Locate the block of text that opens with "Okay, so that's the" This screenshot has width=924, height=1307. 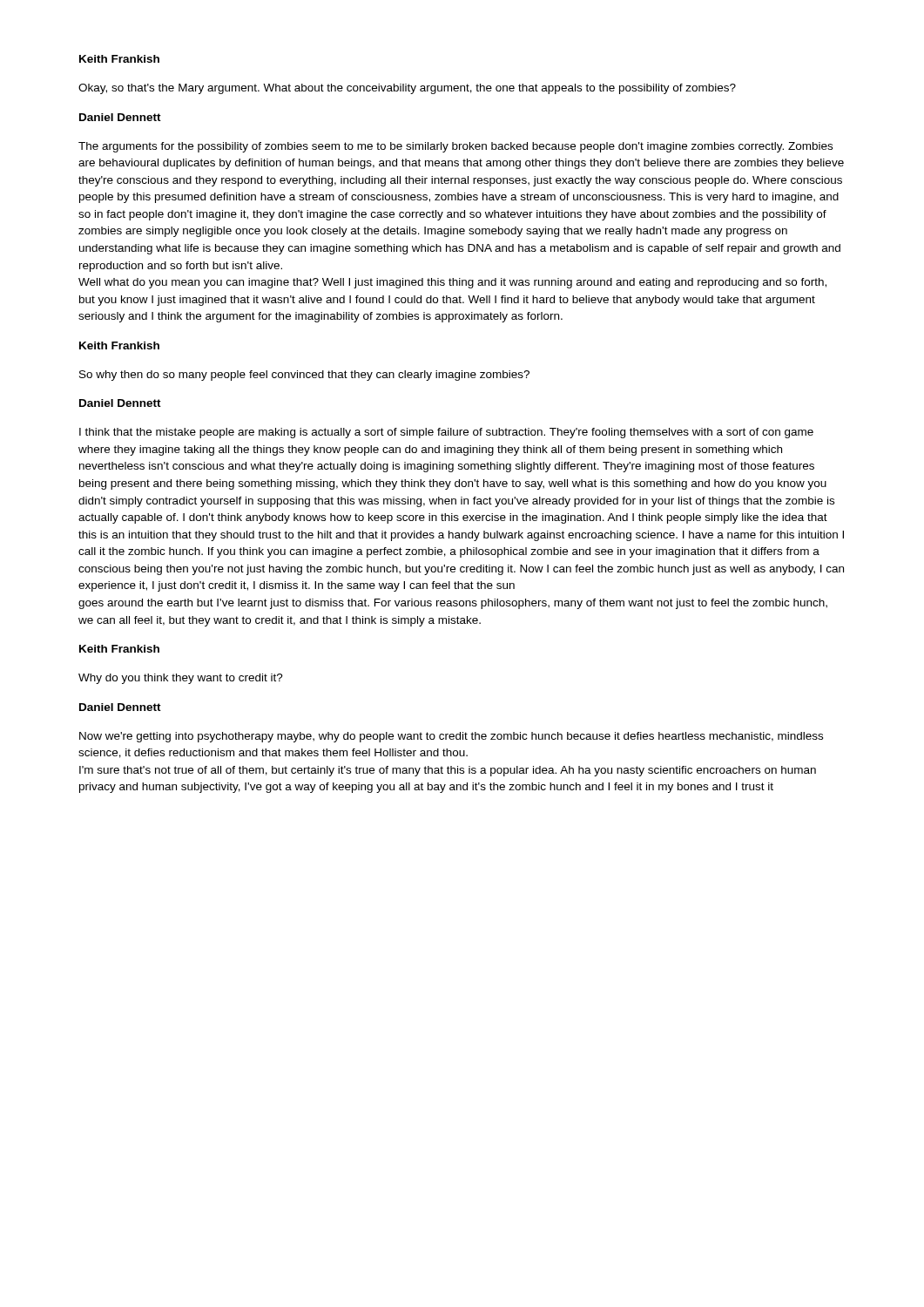pyautogui.click(x=462, y=88)
